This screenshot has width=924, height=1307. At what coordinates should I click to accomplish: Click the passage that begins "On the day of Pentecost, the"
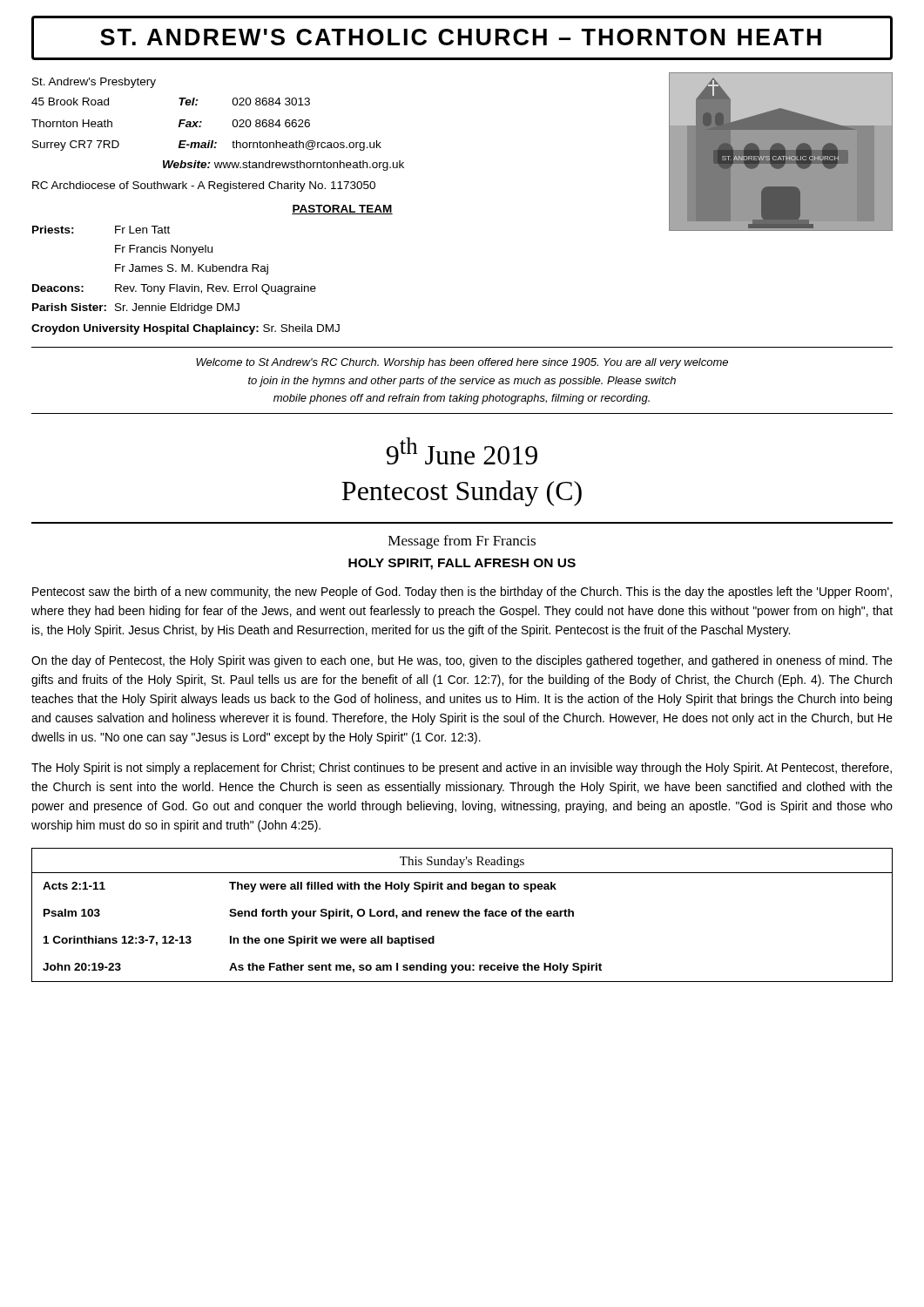[x=462, y=699]
